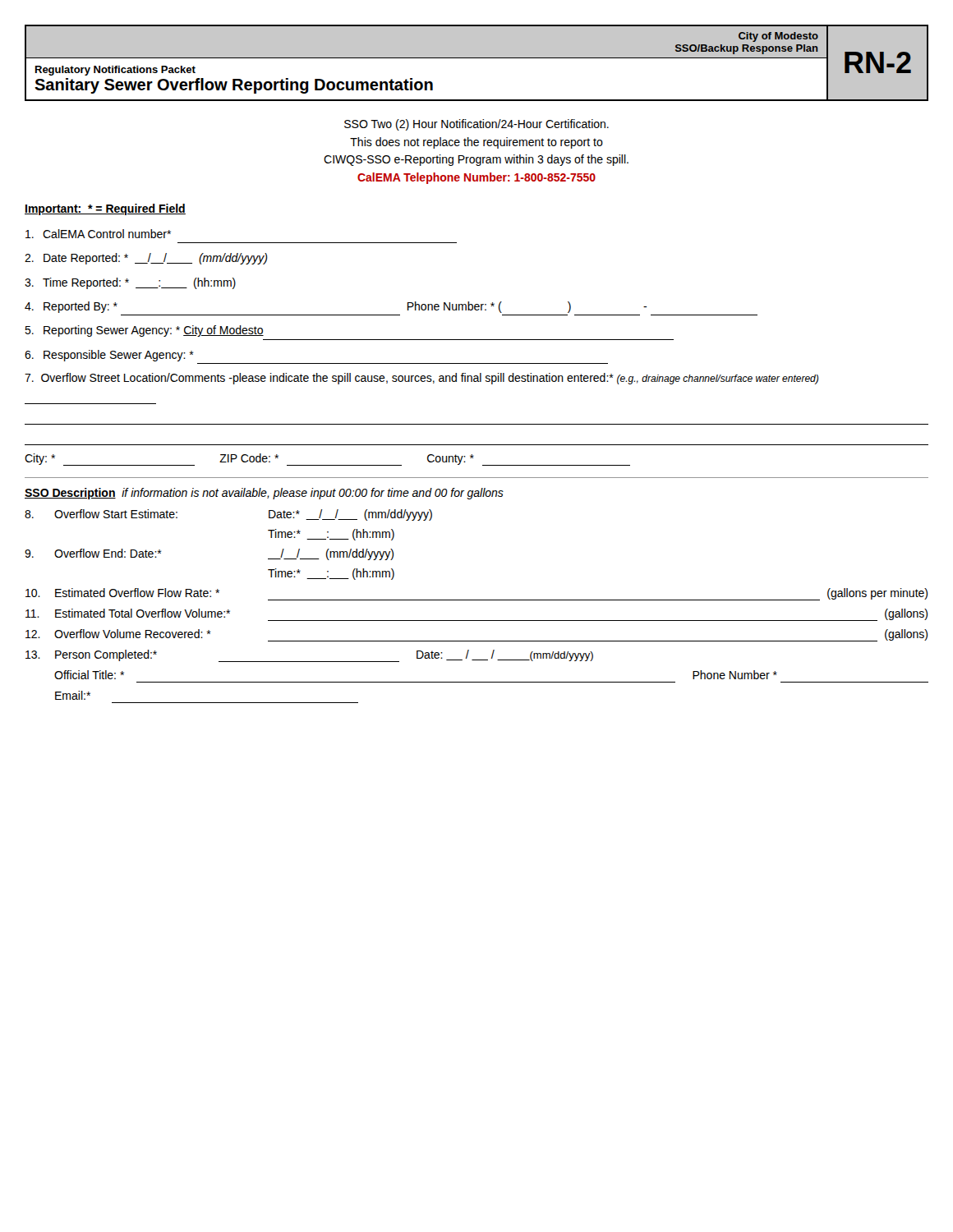Locate the element starting "City: * ZIP Code: * County: *"
Viewport: 953px width, 1232px height.
[327, 459]
